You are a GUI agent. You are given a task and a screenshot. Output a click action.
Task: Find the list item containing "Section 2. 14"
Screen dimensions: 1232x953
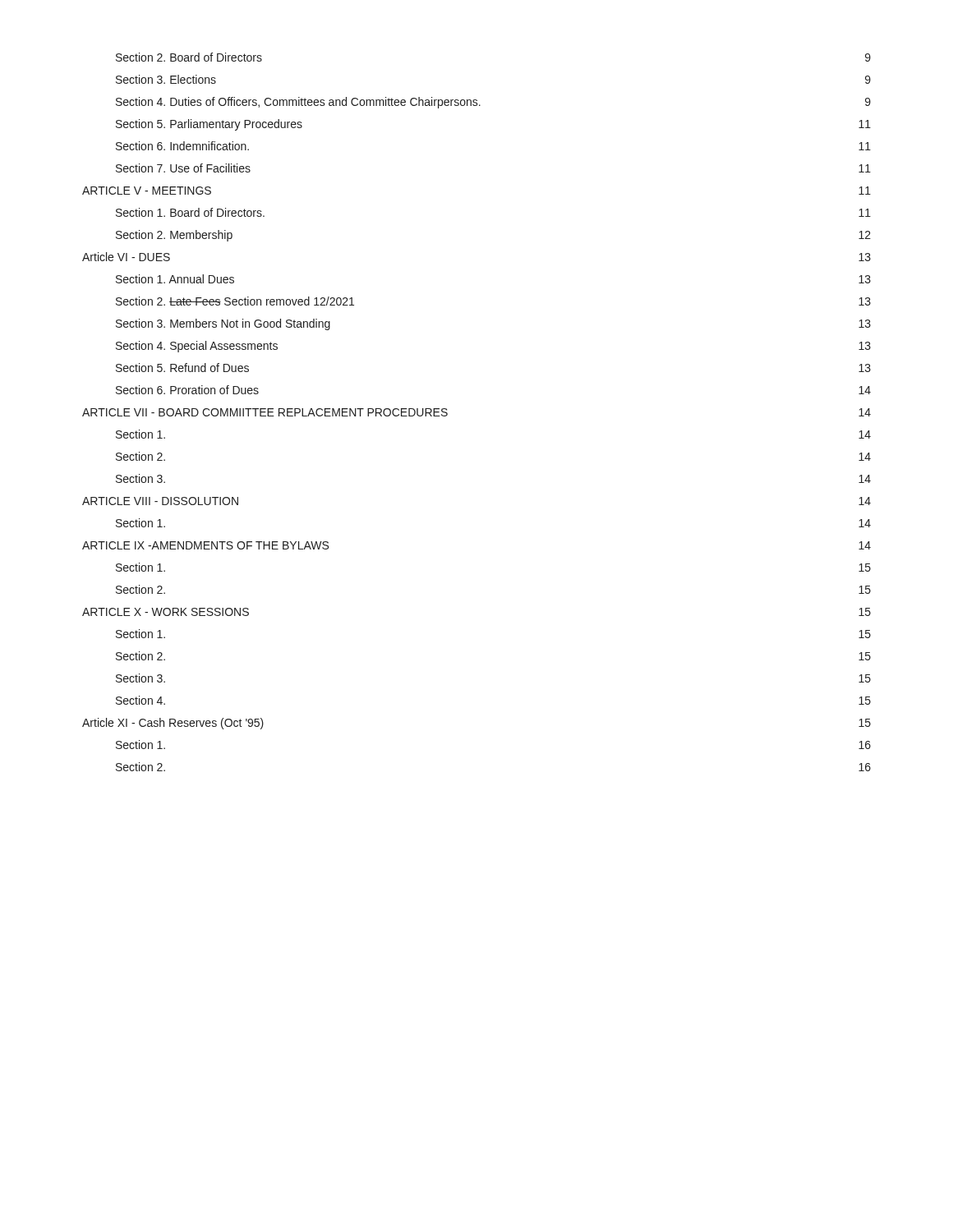pos(139,456)
